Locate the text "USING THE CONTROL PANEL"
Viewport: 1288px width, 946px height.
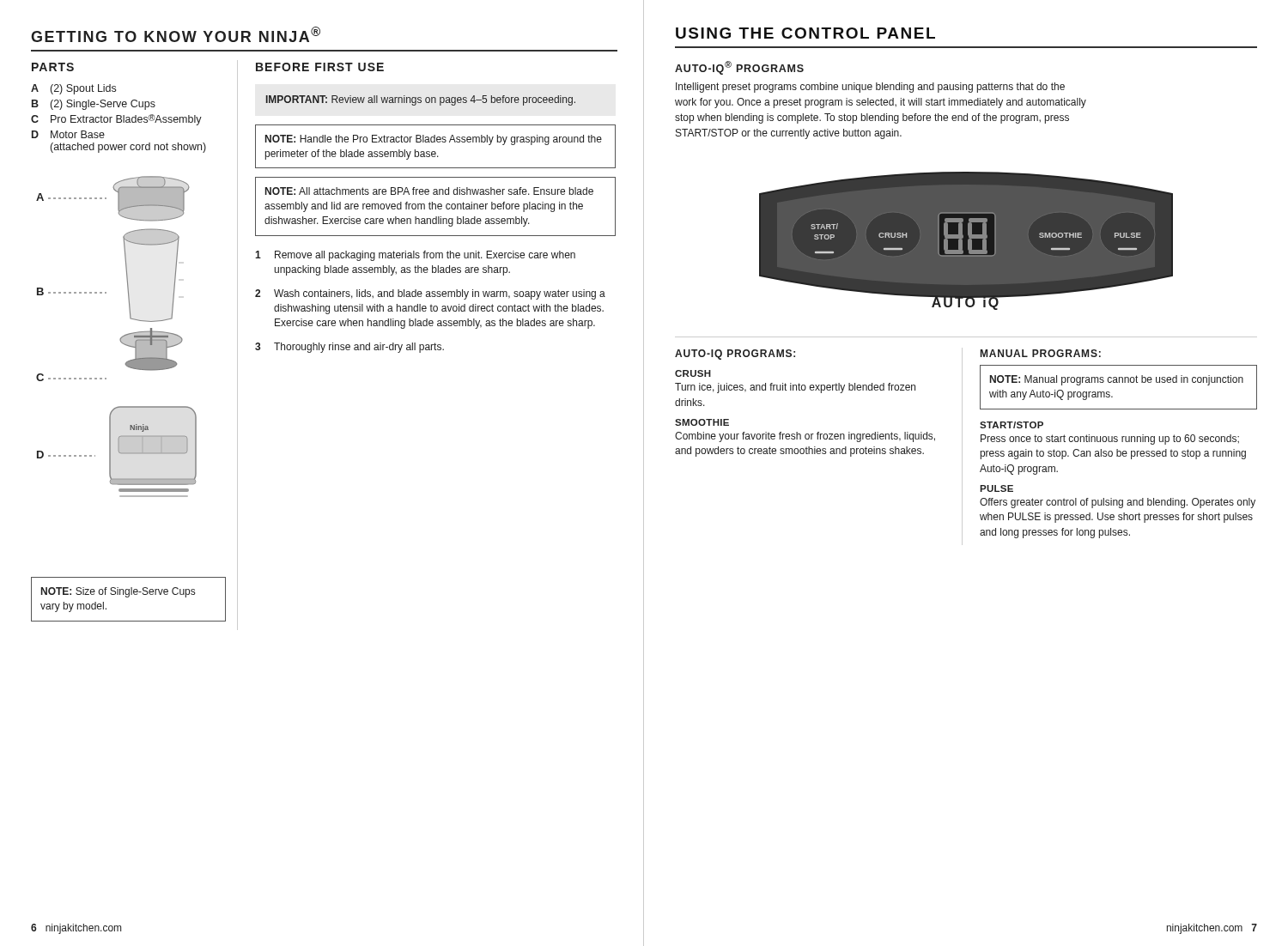click(806, 33)
